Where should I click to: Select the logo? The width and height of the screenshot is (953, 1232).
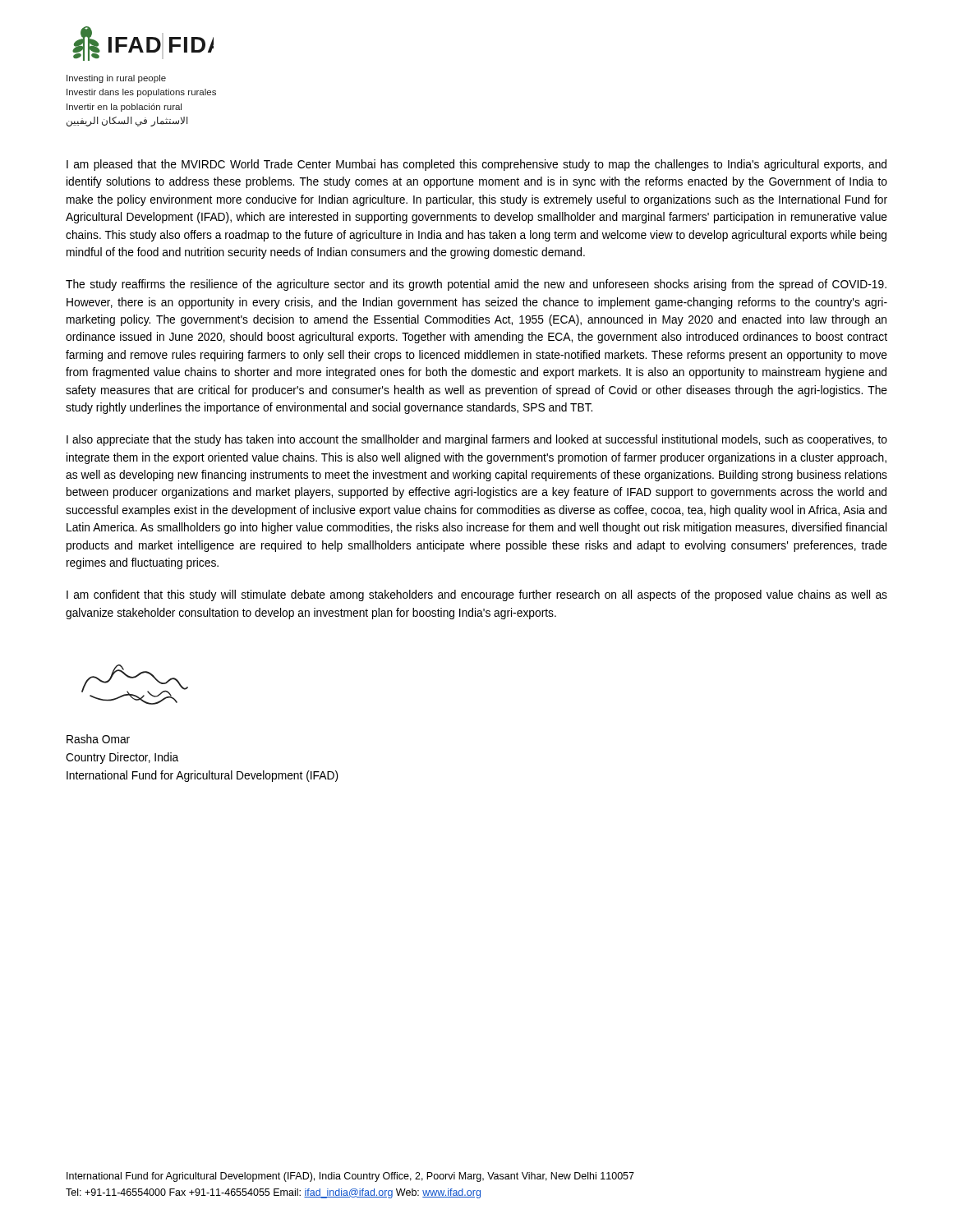[x=141, y=76]
